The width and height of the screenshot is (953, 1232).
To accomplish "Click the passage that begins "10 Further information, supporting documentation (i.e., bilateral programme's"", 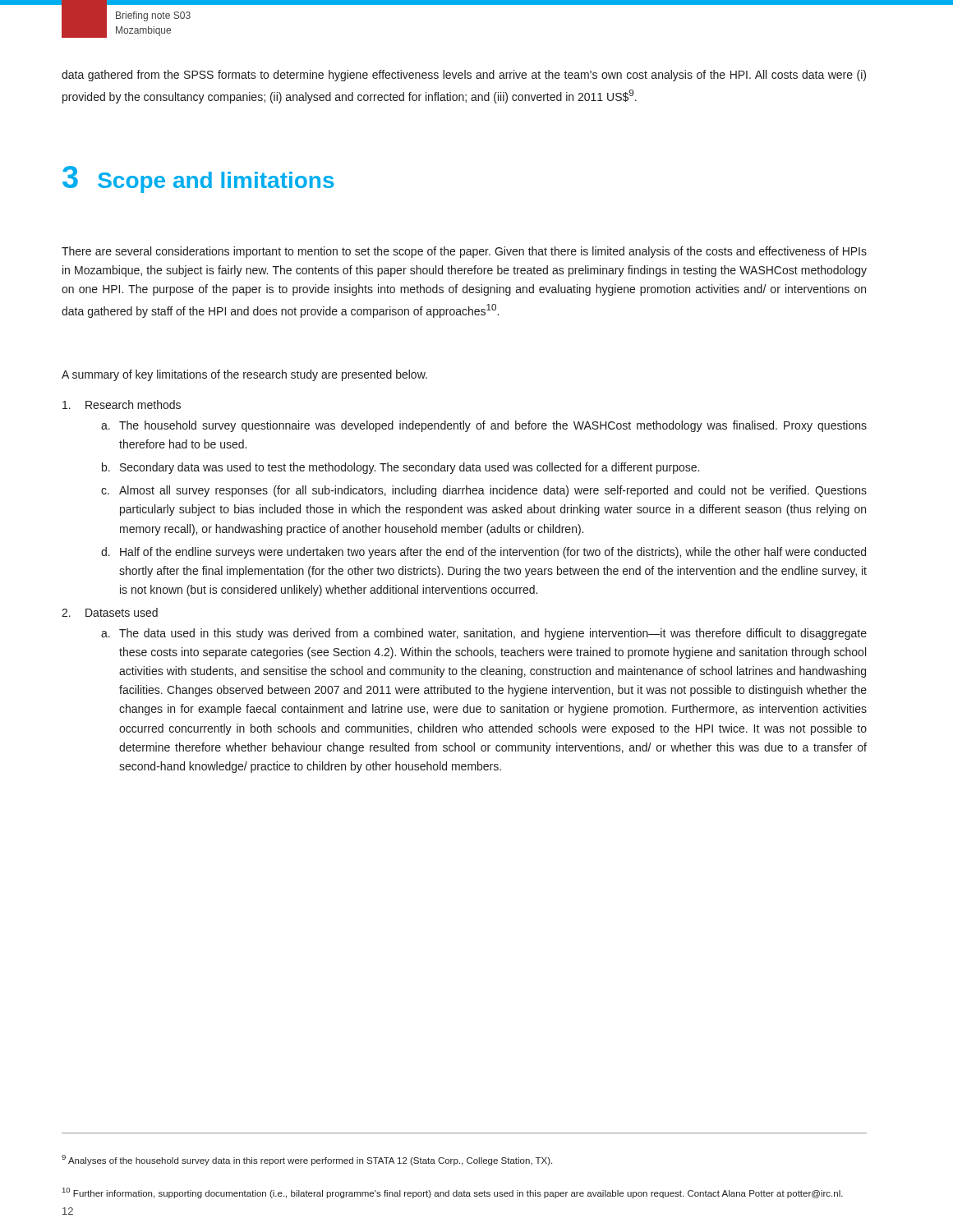I will coord(452,1192).
